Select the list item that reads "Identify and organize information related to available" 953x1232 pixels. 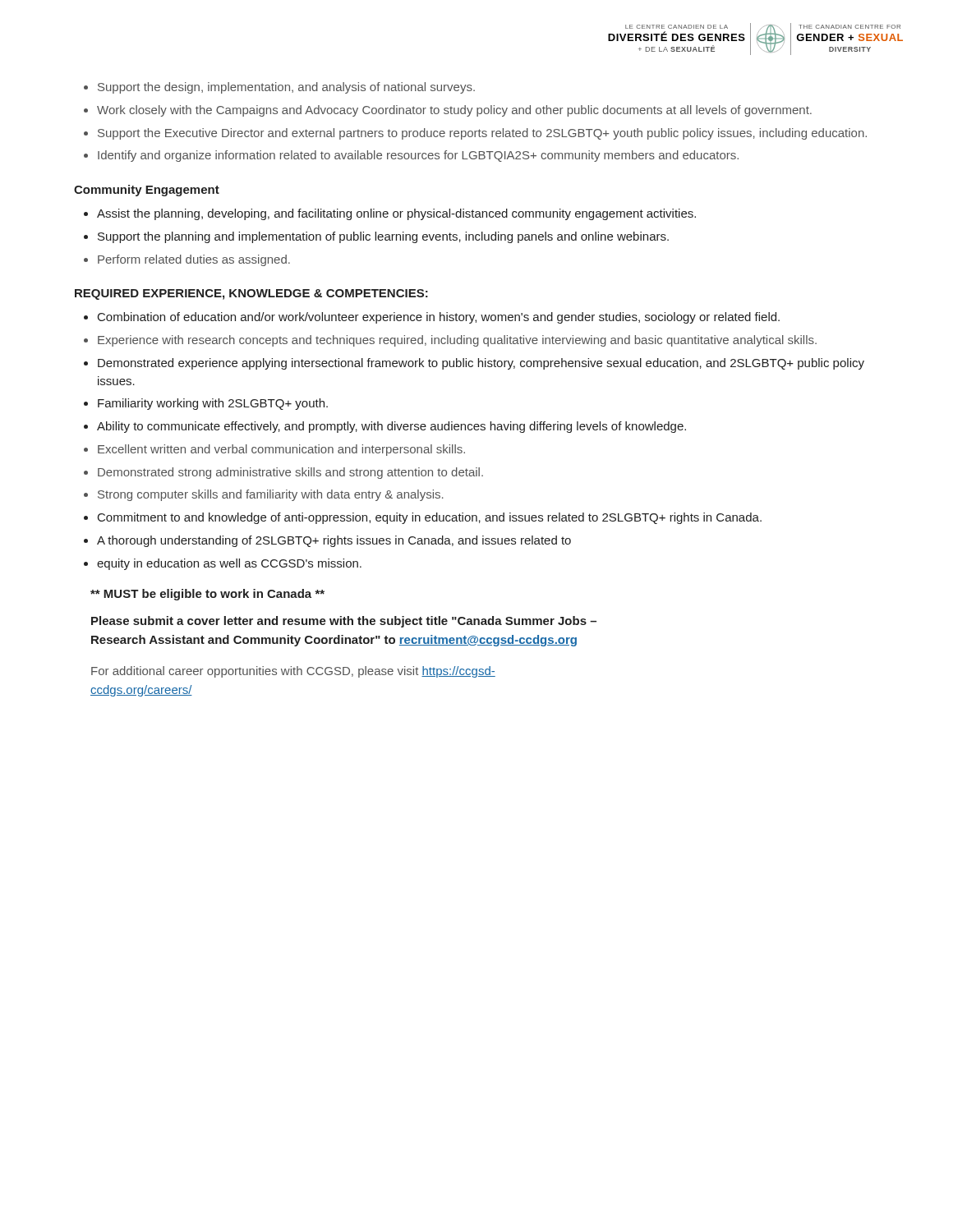click(x=418, y=155)
